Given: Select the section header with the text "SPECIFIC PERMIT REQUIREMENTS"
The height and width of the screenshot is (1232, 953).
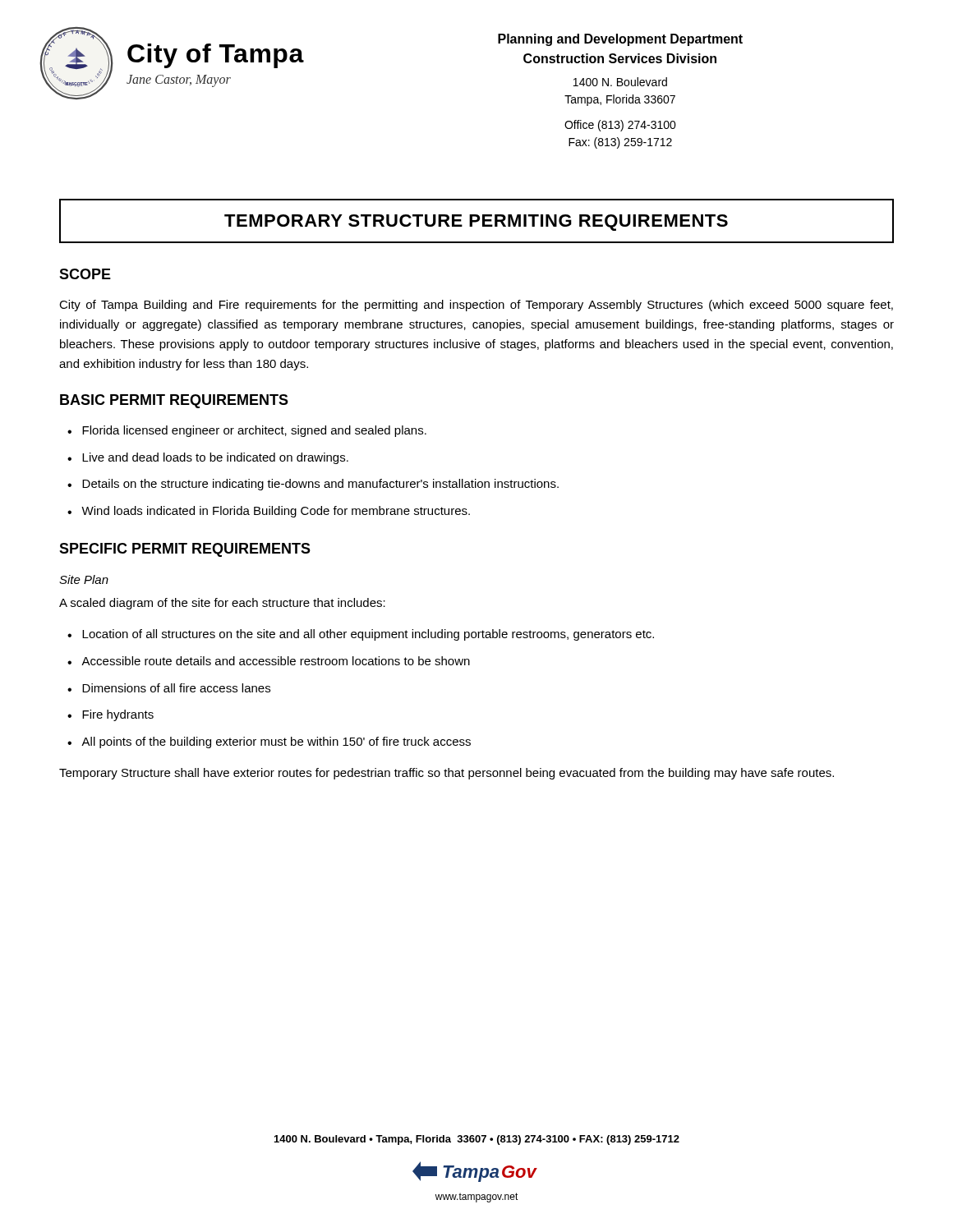Looking at the screenshot, I should [x=185, y=549].
